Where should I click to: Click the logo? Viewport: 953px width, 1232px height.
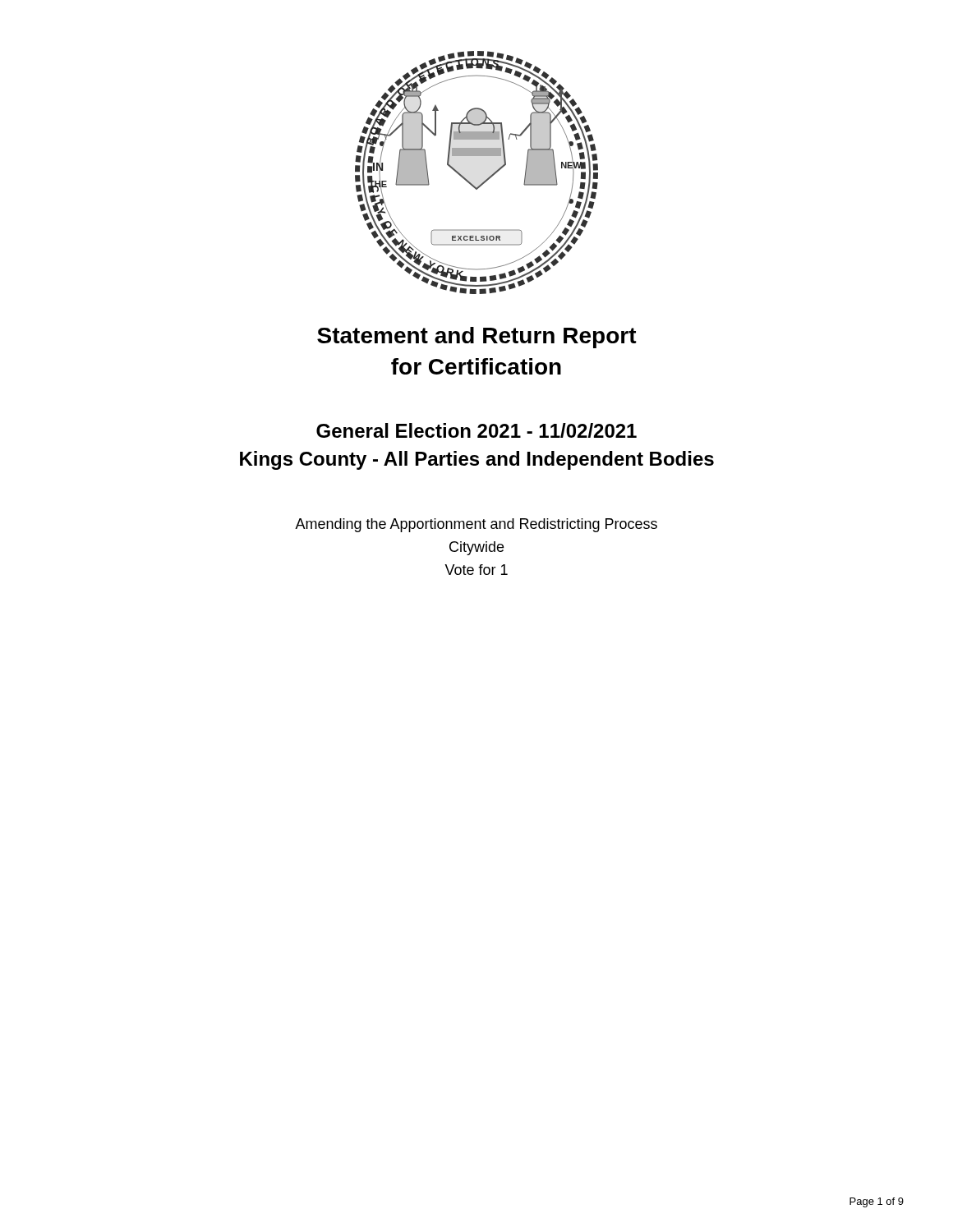pos(476,174)
